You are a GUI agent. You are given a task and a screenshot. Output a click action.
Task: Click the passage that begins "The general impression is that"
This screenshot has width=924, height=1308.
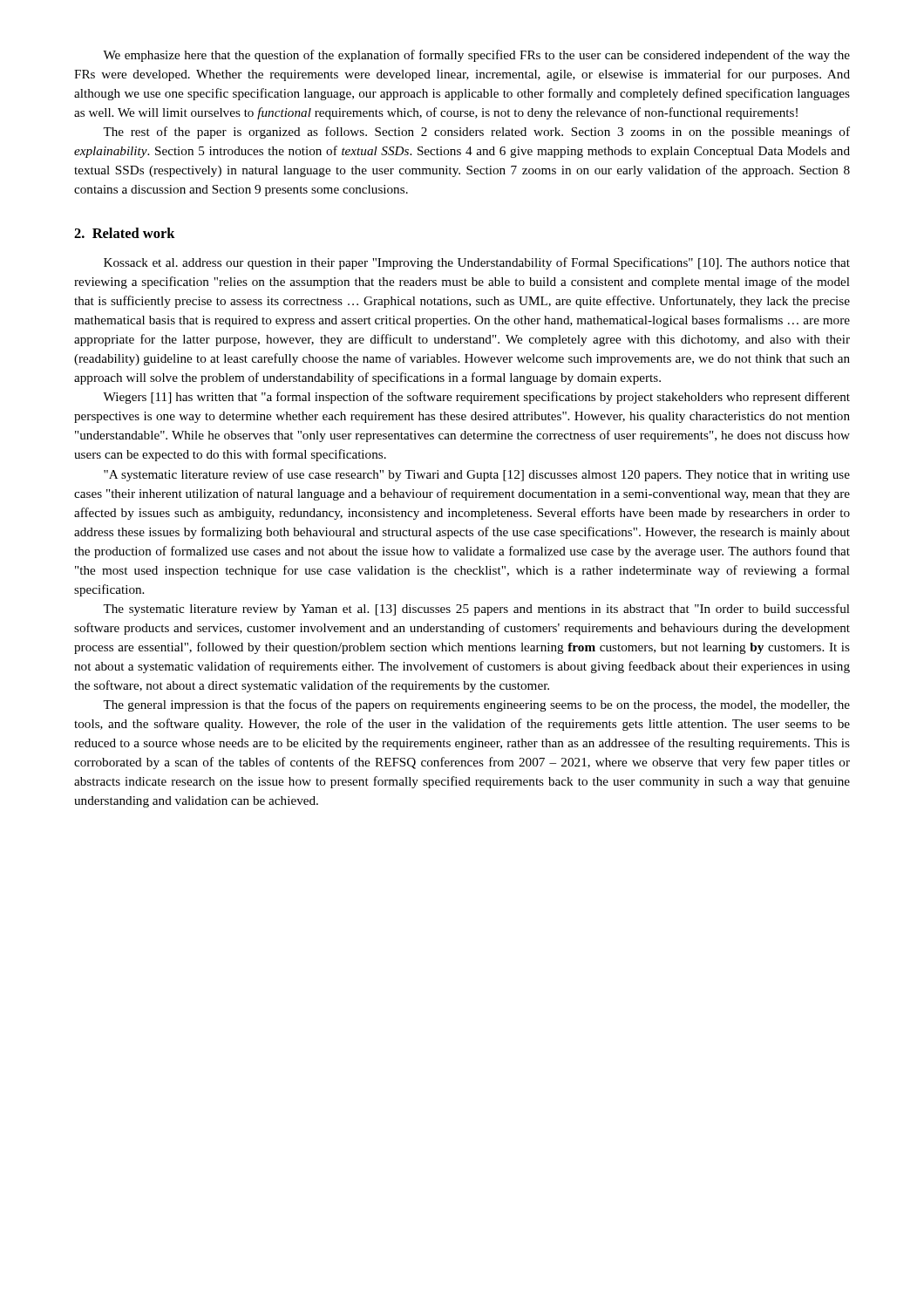click(x=462, y=753)
